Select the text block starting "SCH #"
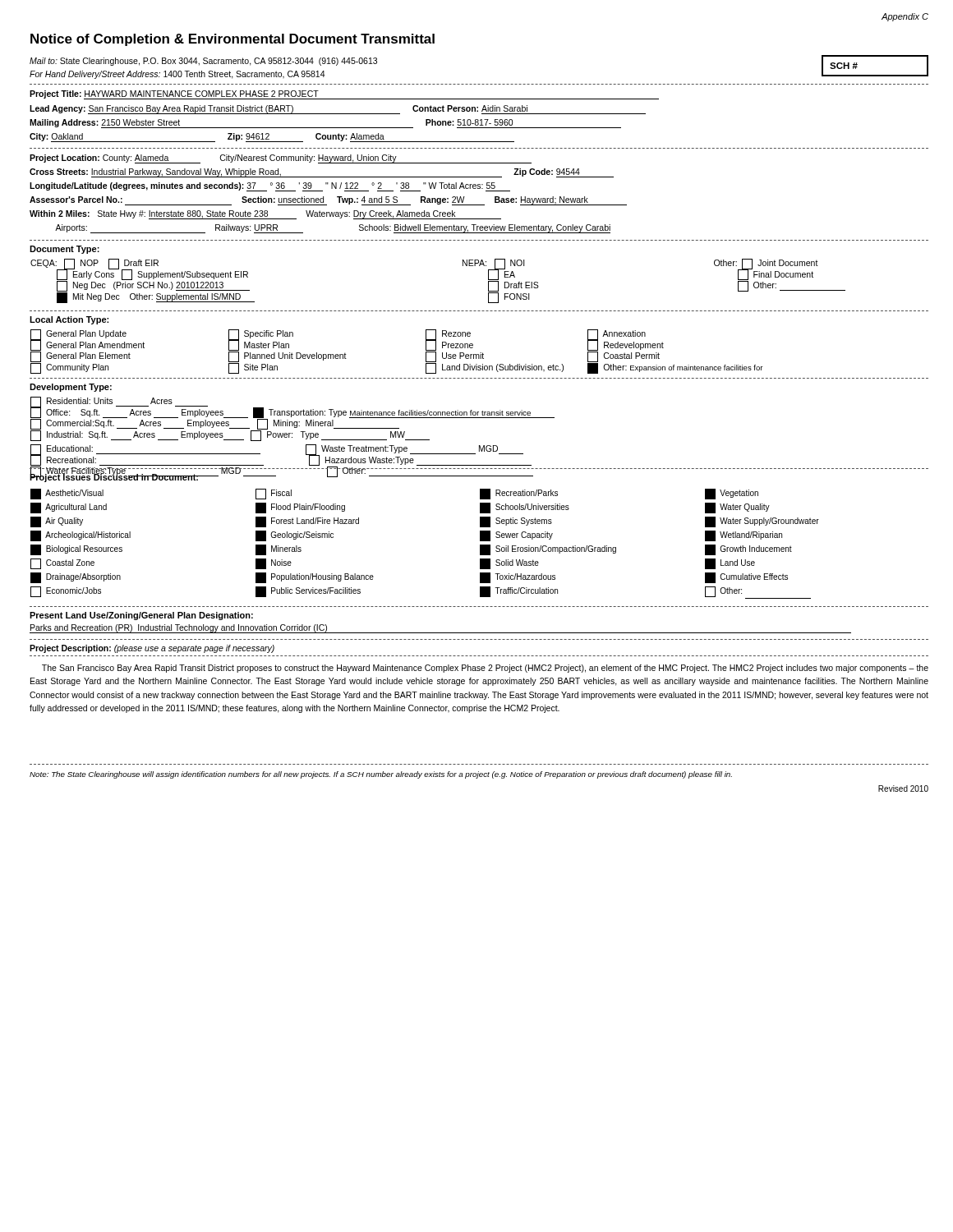The height and width of the screenshot is (1232, 953). pyautogui.click(x=844, y=66)
